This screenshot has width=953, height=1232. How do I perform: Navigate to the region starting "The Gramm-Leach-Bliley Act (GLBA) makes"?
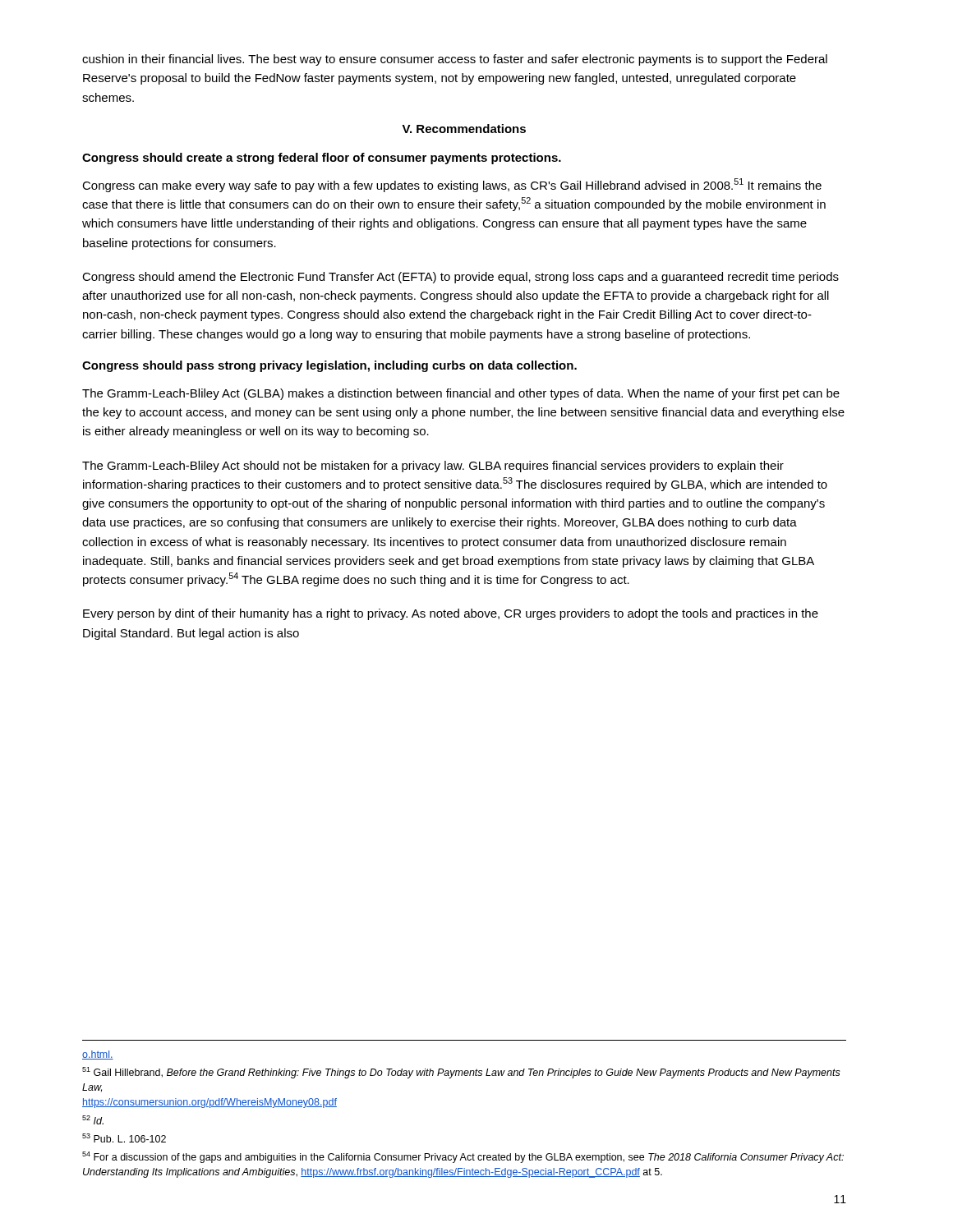(463, 412)
